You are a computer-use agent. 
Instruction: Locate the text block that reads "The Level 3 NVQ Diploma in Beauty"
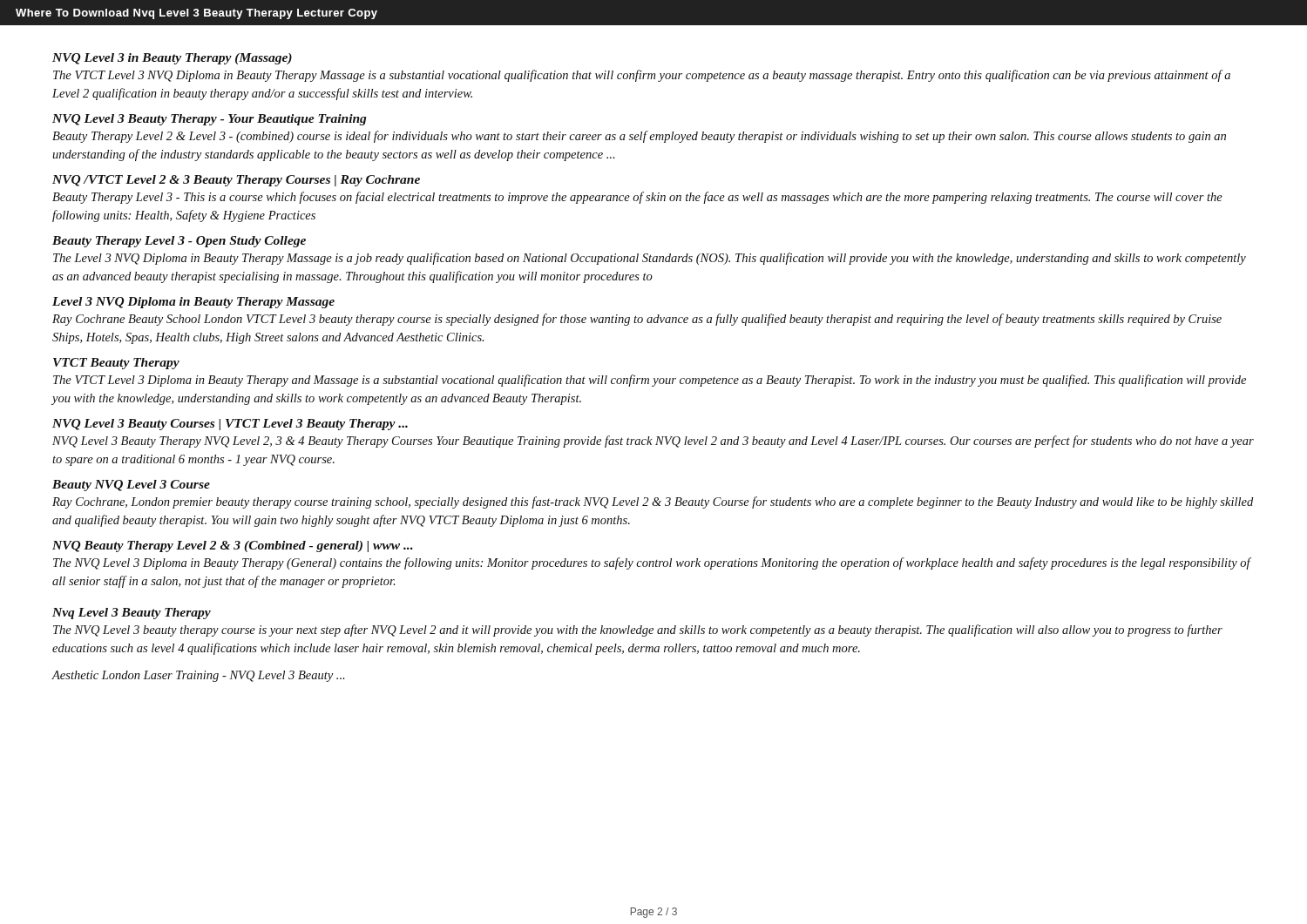649,267
